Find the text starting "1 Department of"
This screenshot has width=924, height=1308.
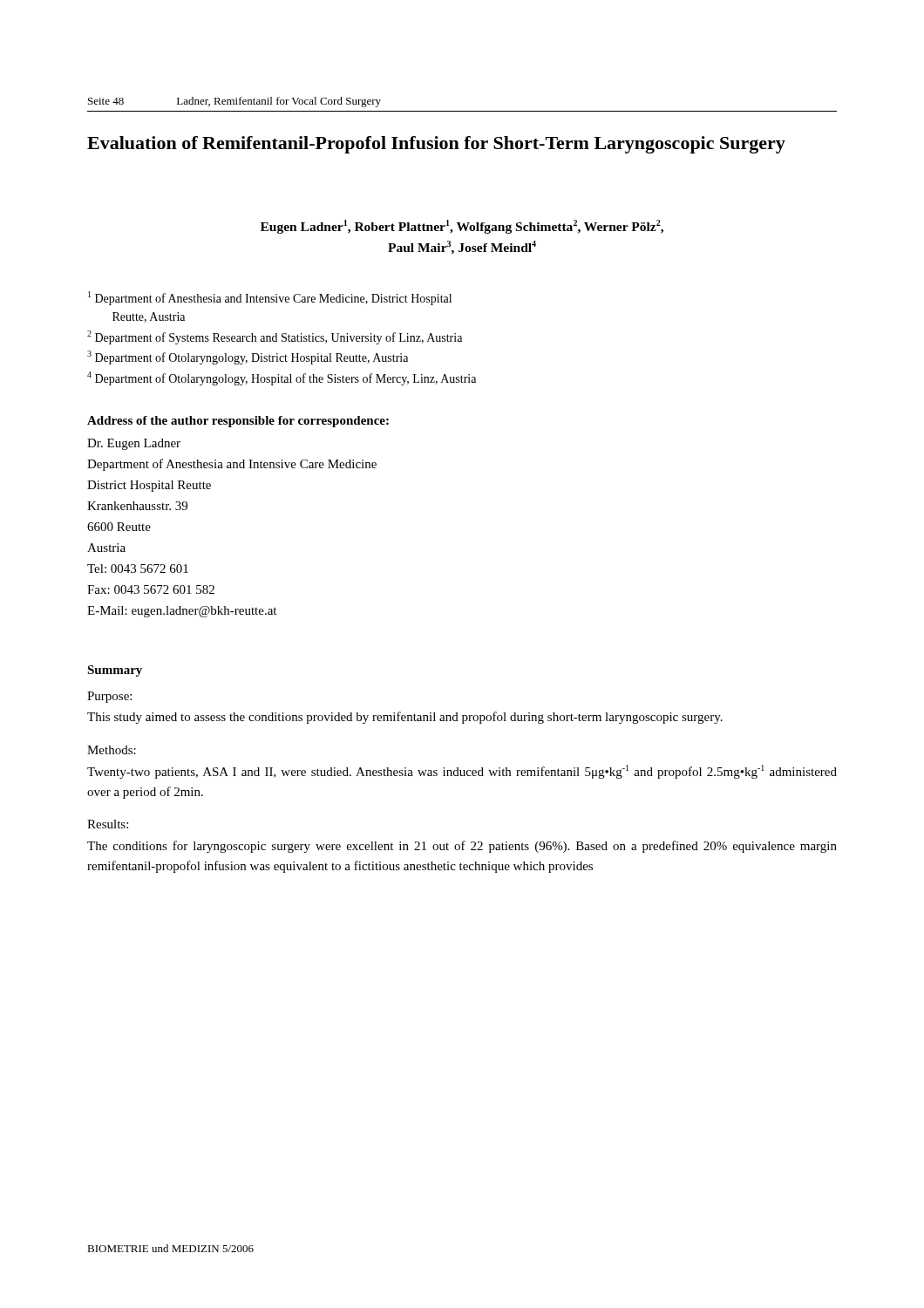(270, 298)
